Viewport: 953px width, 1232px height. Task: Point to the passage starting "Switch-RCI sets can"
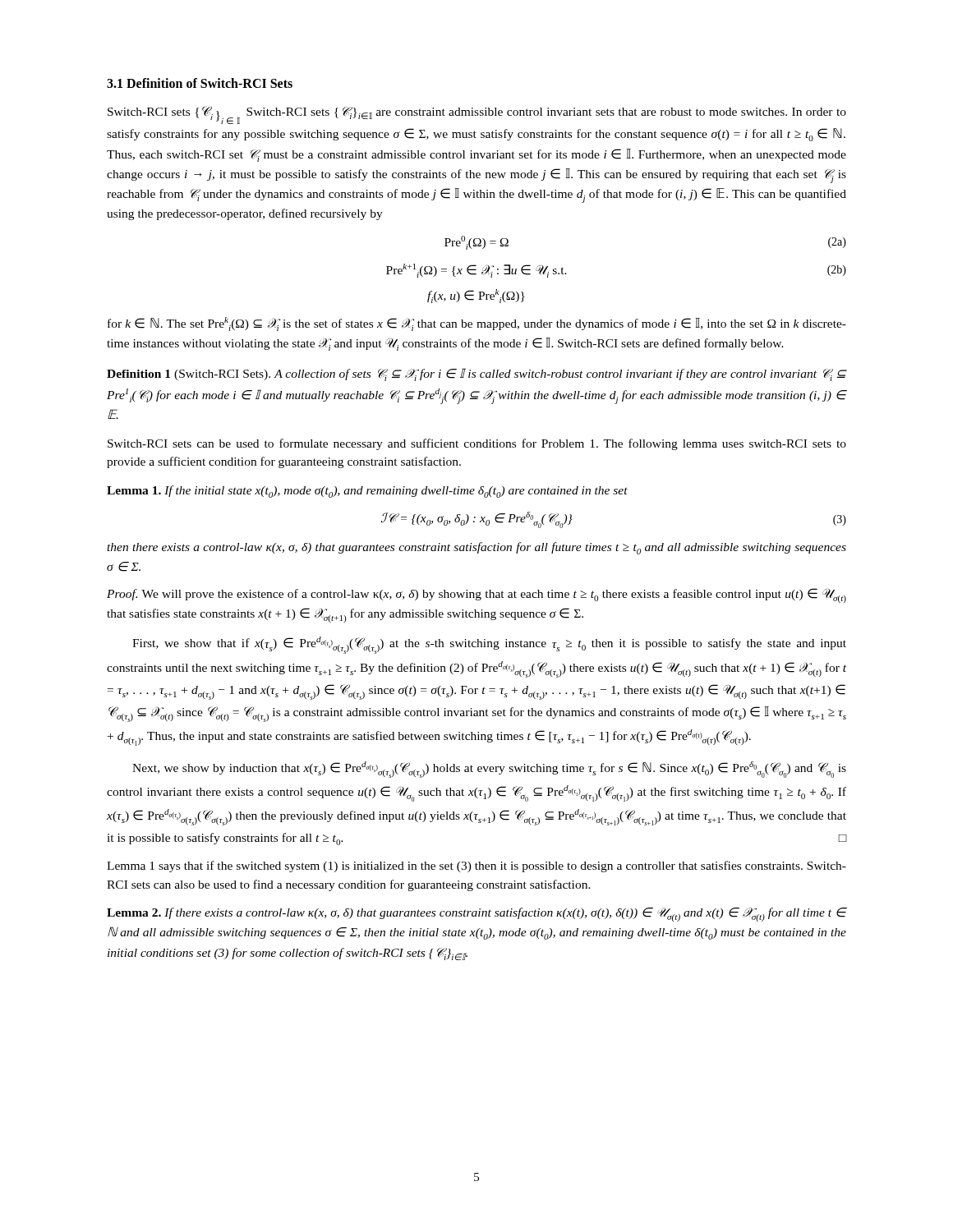(x=476, y=452)
